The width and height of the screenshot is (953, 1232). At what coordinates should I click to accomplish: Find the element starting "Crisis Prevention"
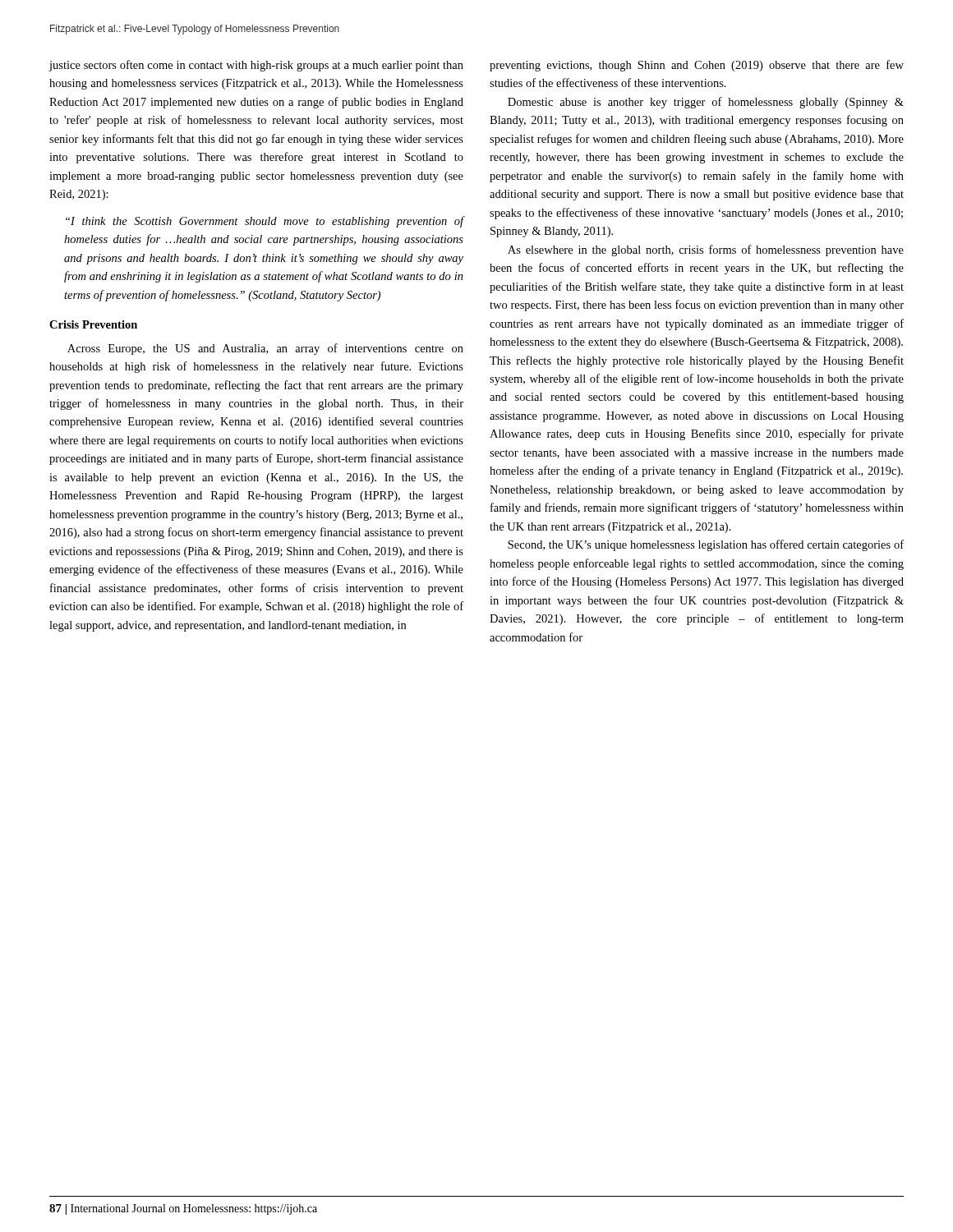click(93, 325)
